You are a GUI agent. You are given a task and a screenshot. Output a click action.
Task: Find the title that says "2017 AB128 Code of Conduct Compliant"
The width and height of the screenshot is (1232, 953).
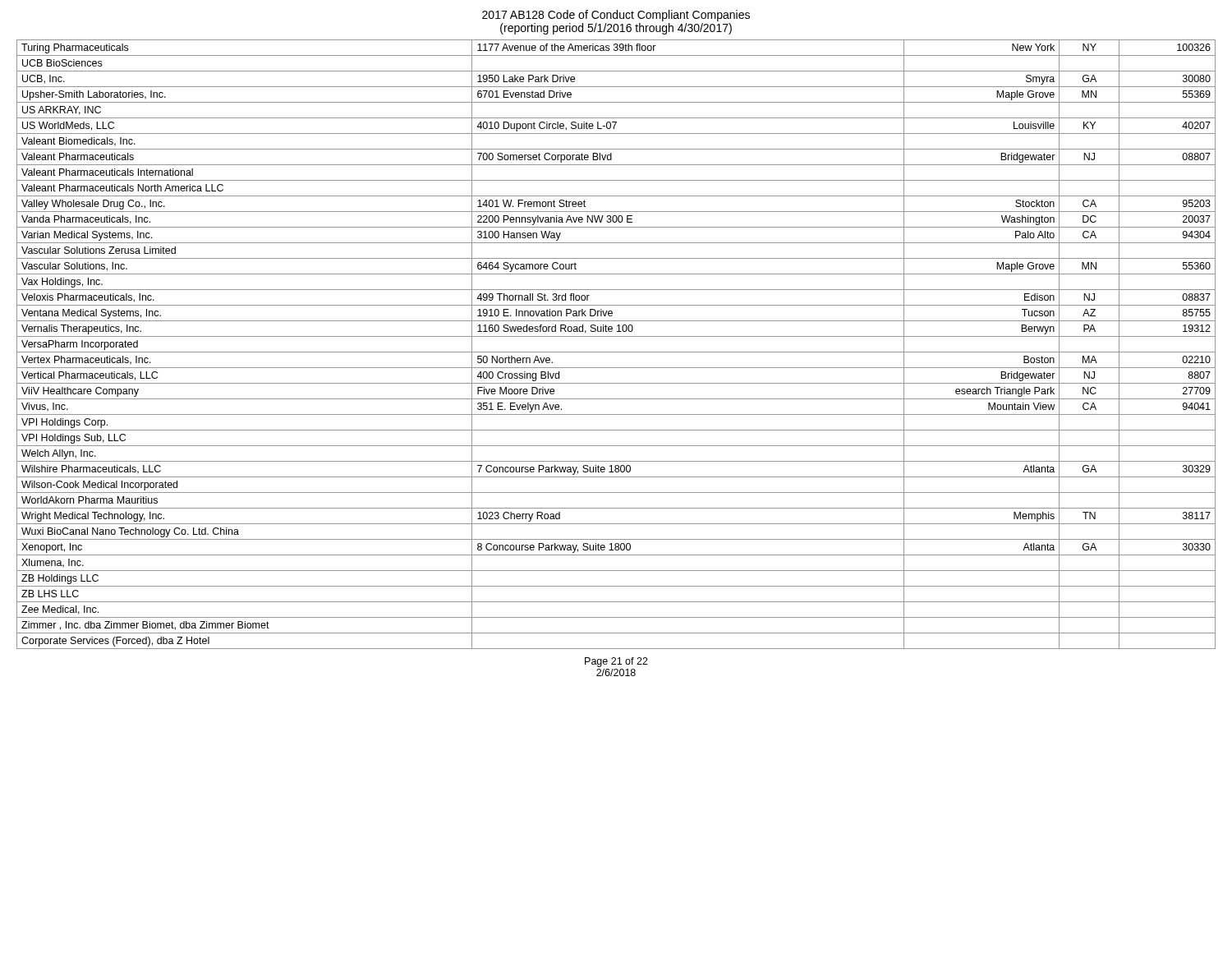(x=616, y=21)
